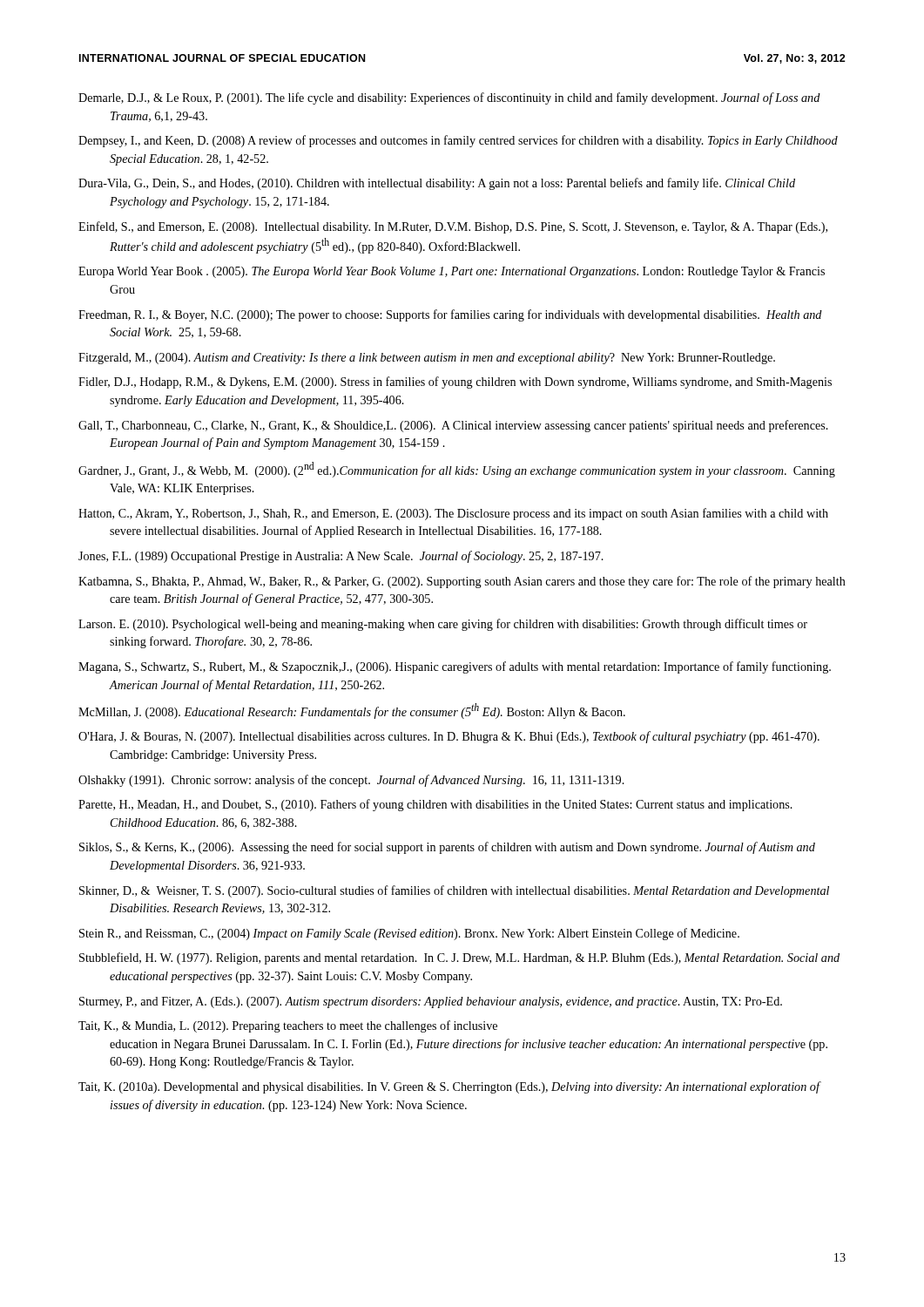Navigate to the block starting "Freedman, R. I., &"
This screenshot has width=924, height=1307.
click(450, 323)
